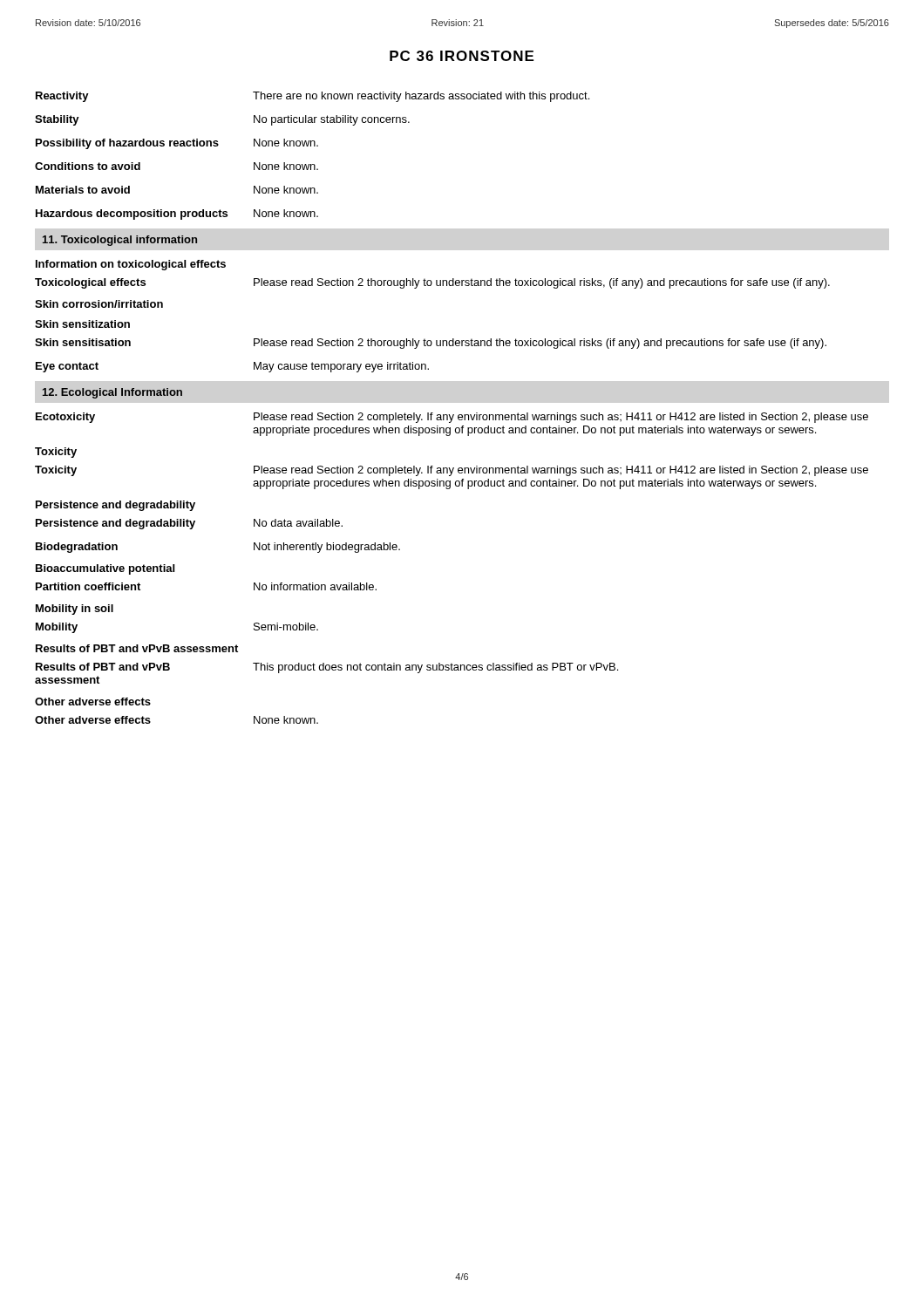Click where it says "Skin corrosion/irritation"
Viewport: 924px width, 1308px height.
coord(99,304)
